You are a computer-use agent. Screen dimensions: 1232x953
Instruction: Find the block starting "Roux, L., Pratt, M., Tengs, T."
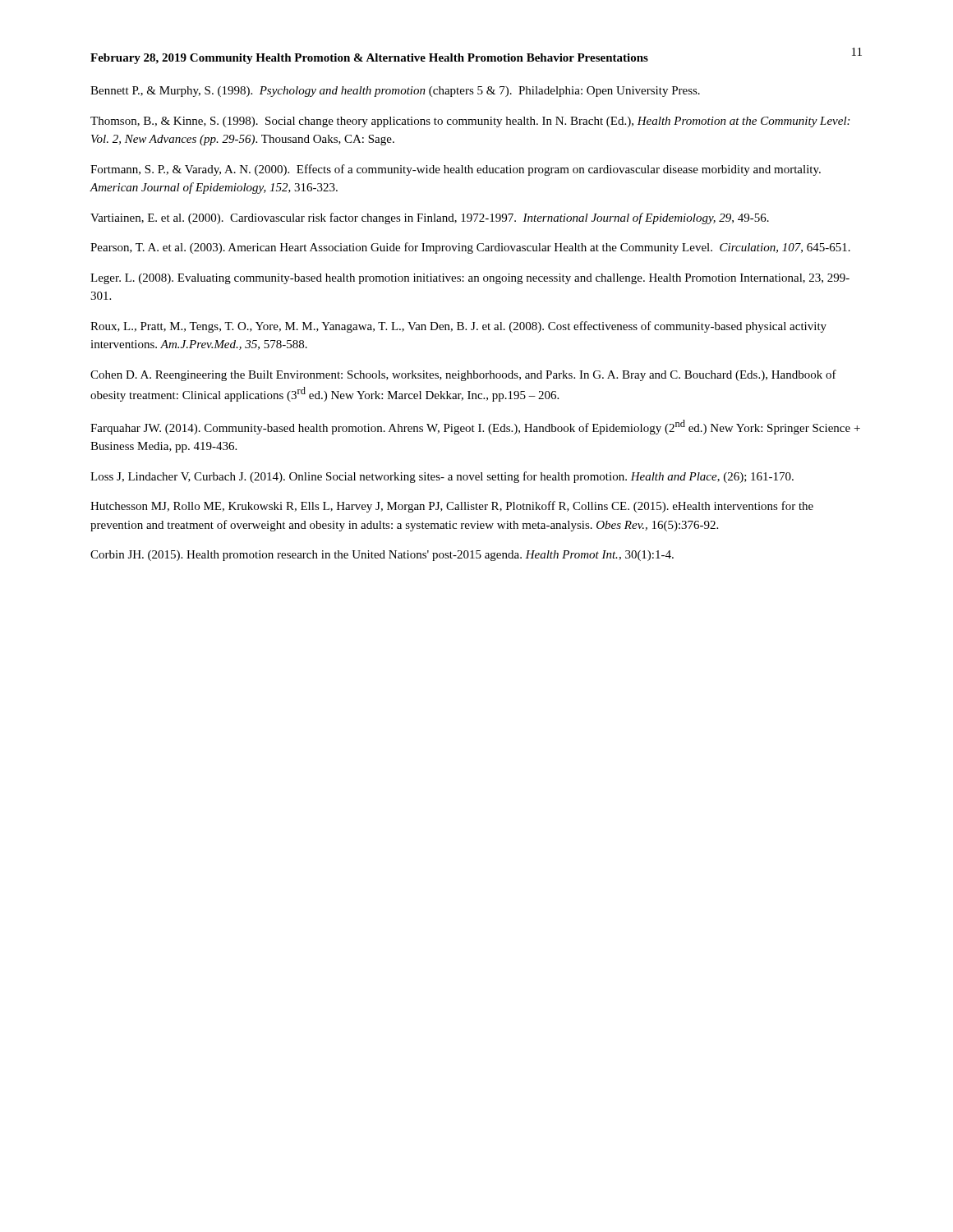[458, 335]
